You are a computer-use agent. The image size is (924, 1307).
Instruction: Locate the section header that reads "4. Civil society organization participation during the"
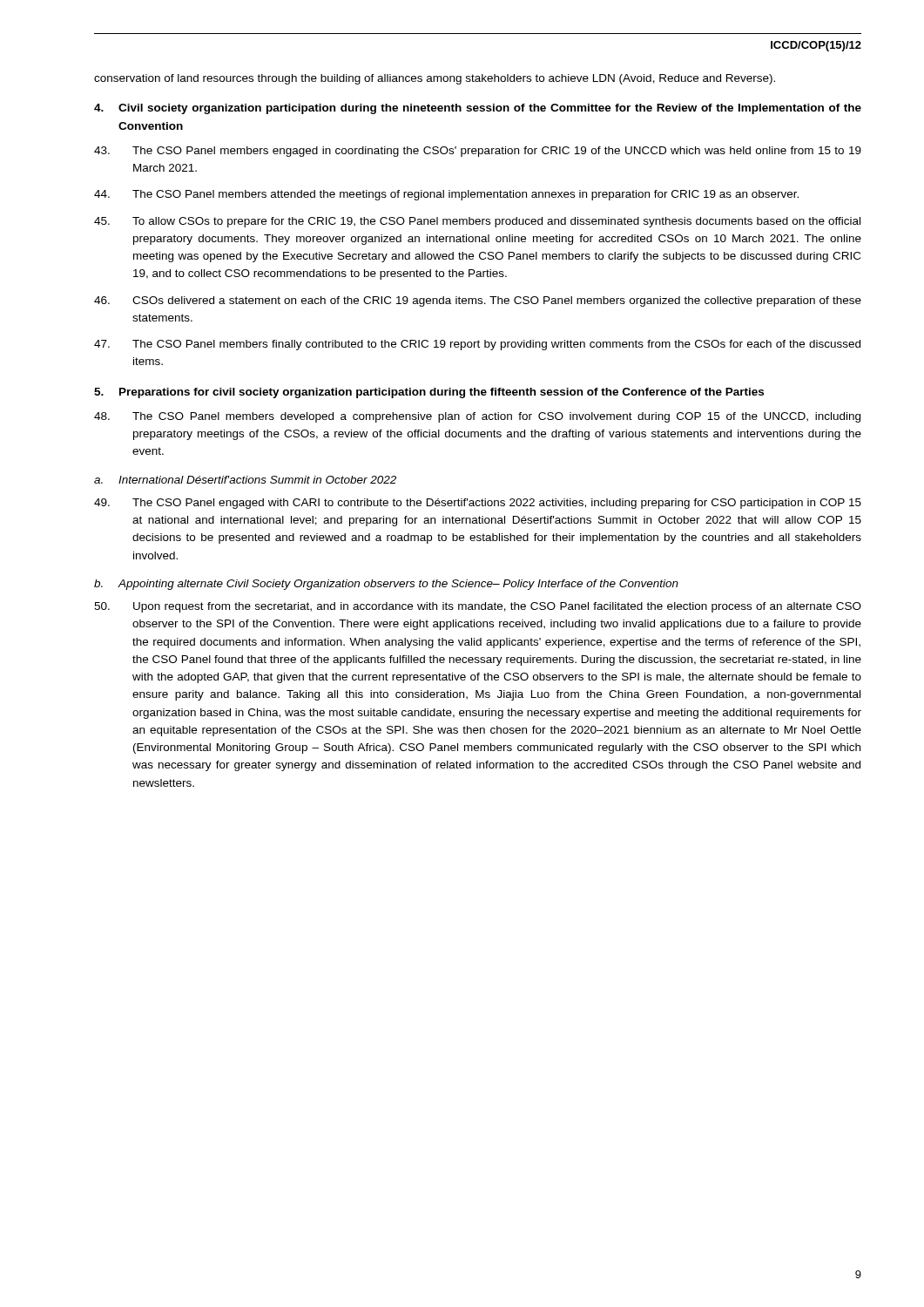478,117
